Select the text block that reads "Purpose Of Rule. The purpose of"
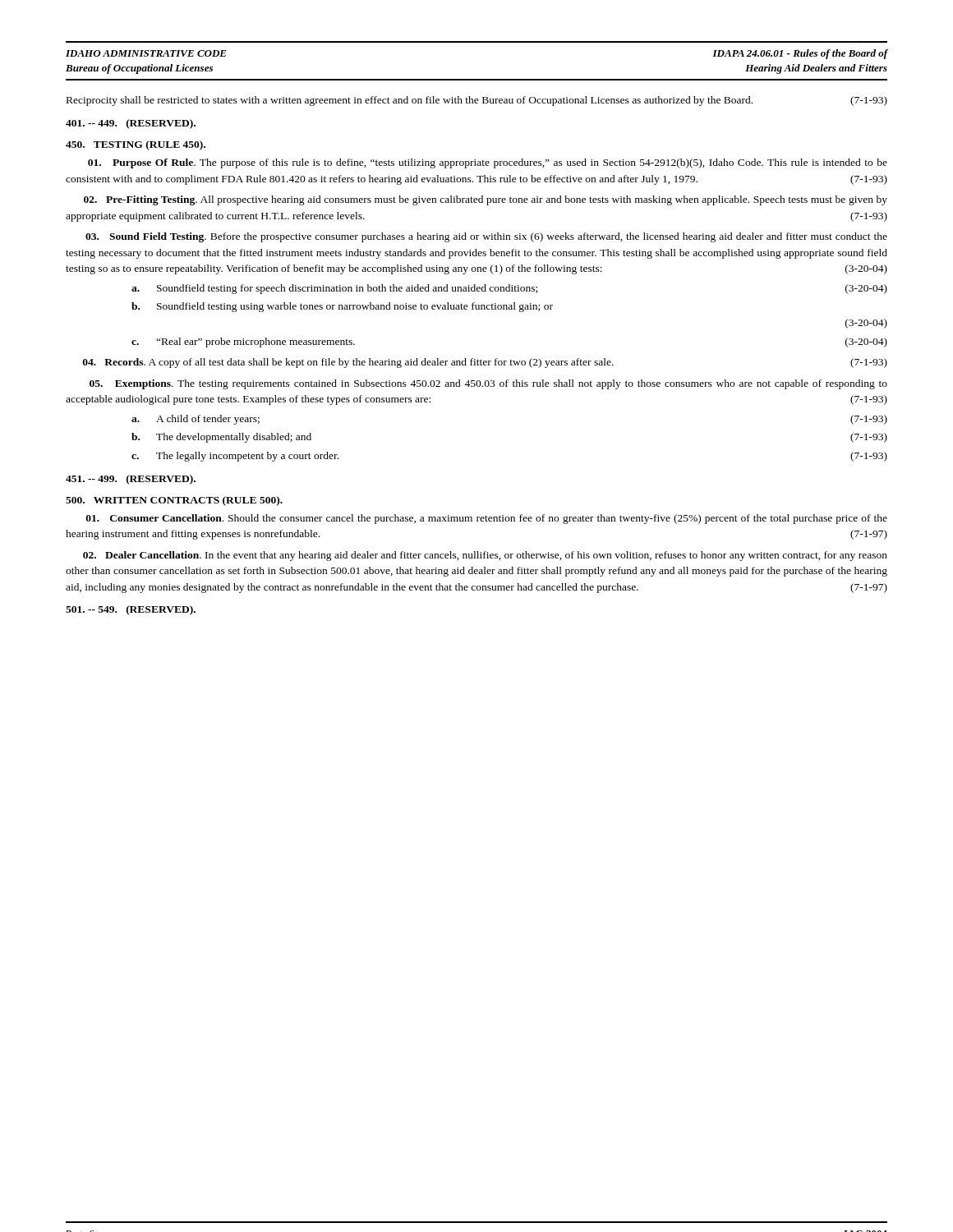 tap(476, 171)
